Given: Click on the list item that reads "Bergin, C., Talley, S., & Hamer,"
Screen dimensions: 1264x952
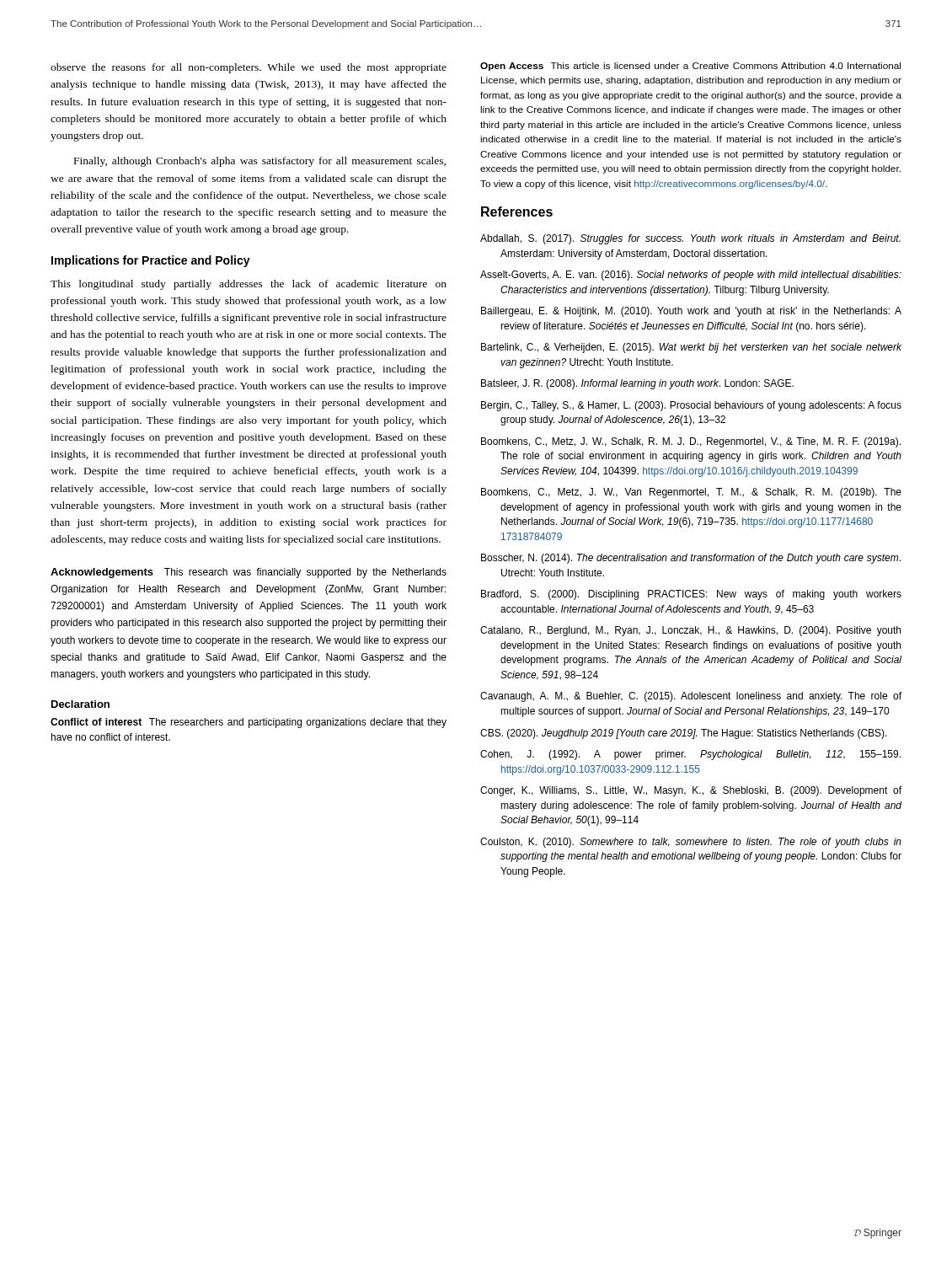Looking at the screenshot, I should 691,412.
